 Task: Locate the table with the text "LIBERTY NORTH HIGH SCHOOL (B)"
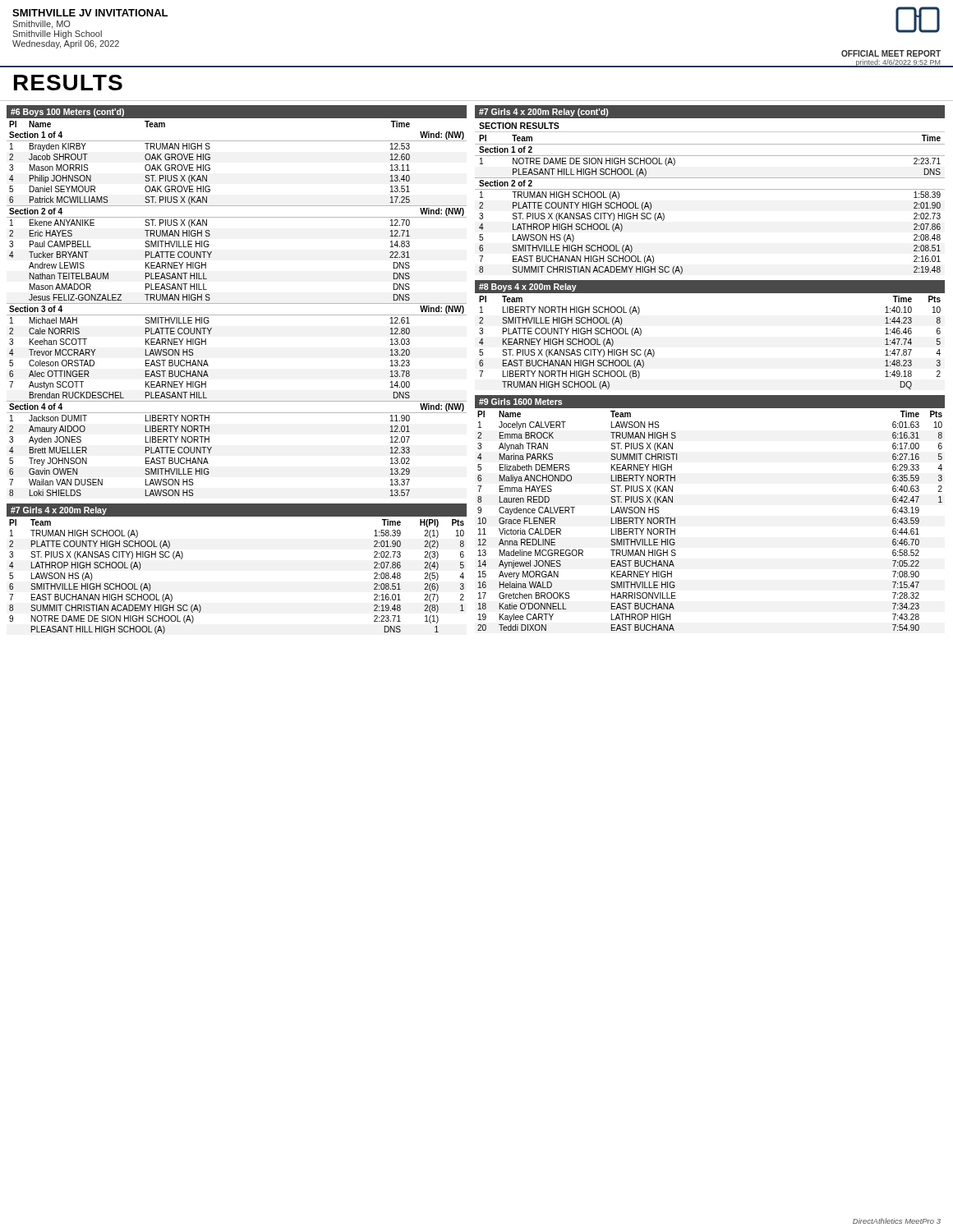[710, 342]
